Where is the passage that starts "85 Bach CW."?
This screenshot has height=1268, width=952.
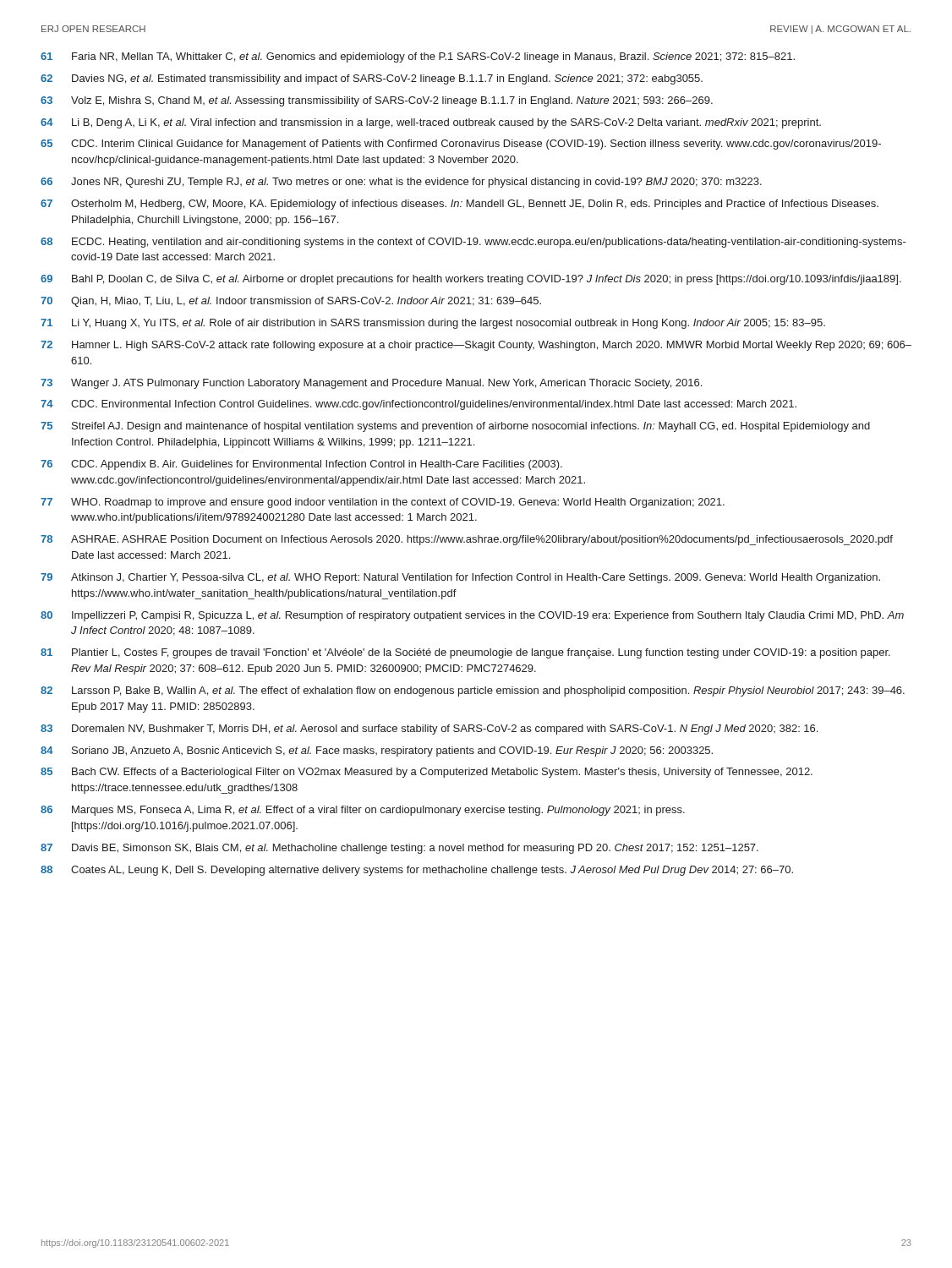pos(476,780)
